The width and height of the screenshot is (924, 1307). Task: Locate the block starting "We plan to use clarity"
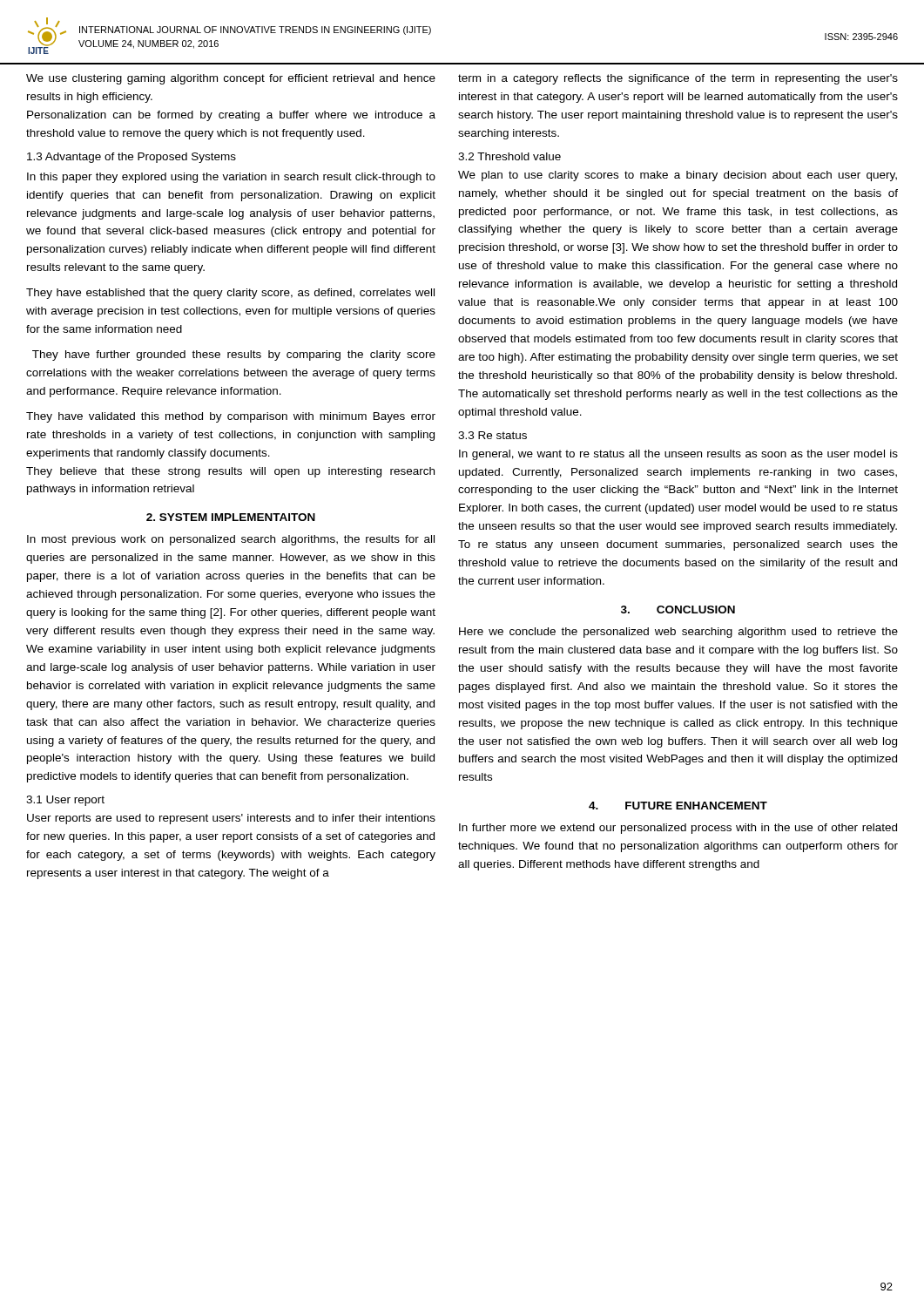tap(678, 294)
